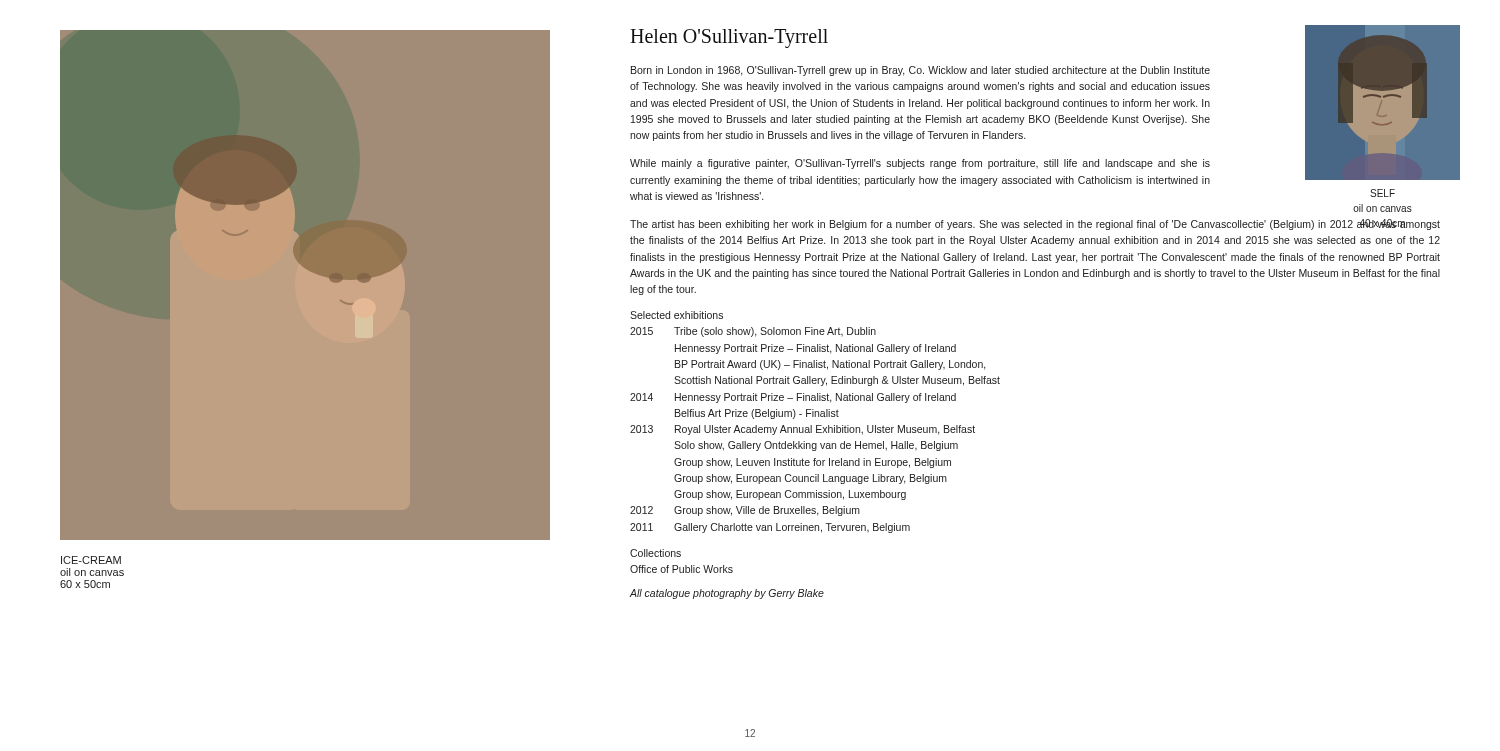Image resolution: width=1500 pixels, height=751 pixels.
Task: Point to the region starting "2014 Hennessy Portrait Prize – Finalist, National"
Action: (793, 398)
